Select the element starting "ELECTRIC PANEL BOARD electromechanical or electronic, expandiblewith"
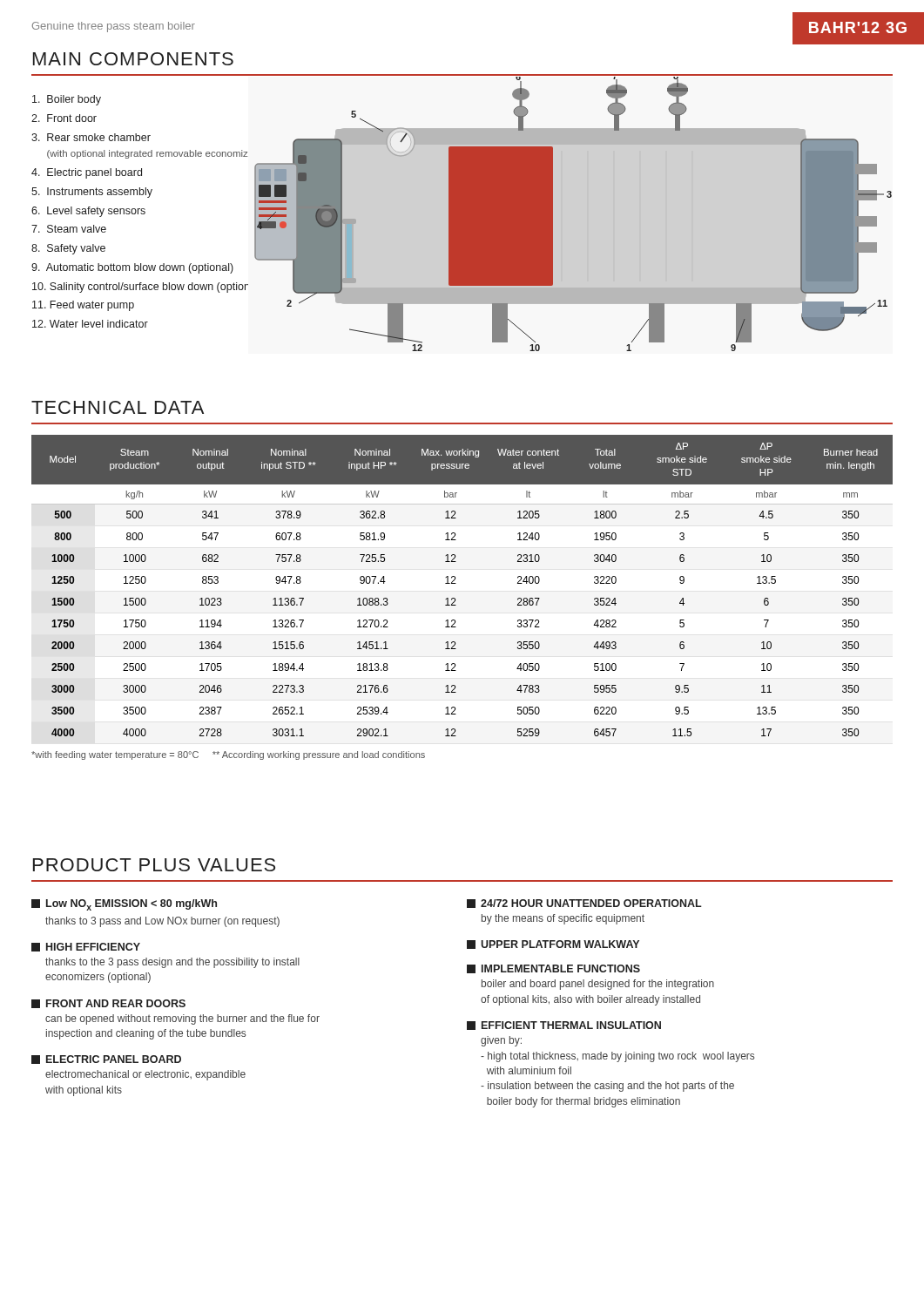The width and height of the screenshot is (924, 1307). [238, 1076]
